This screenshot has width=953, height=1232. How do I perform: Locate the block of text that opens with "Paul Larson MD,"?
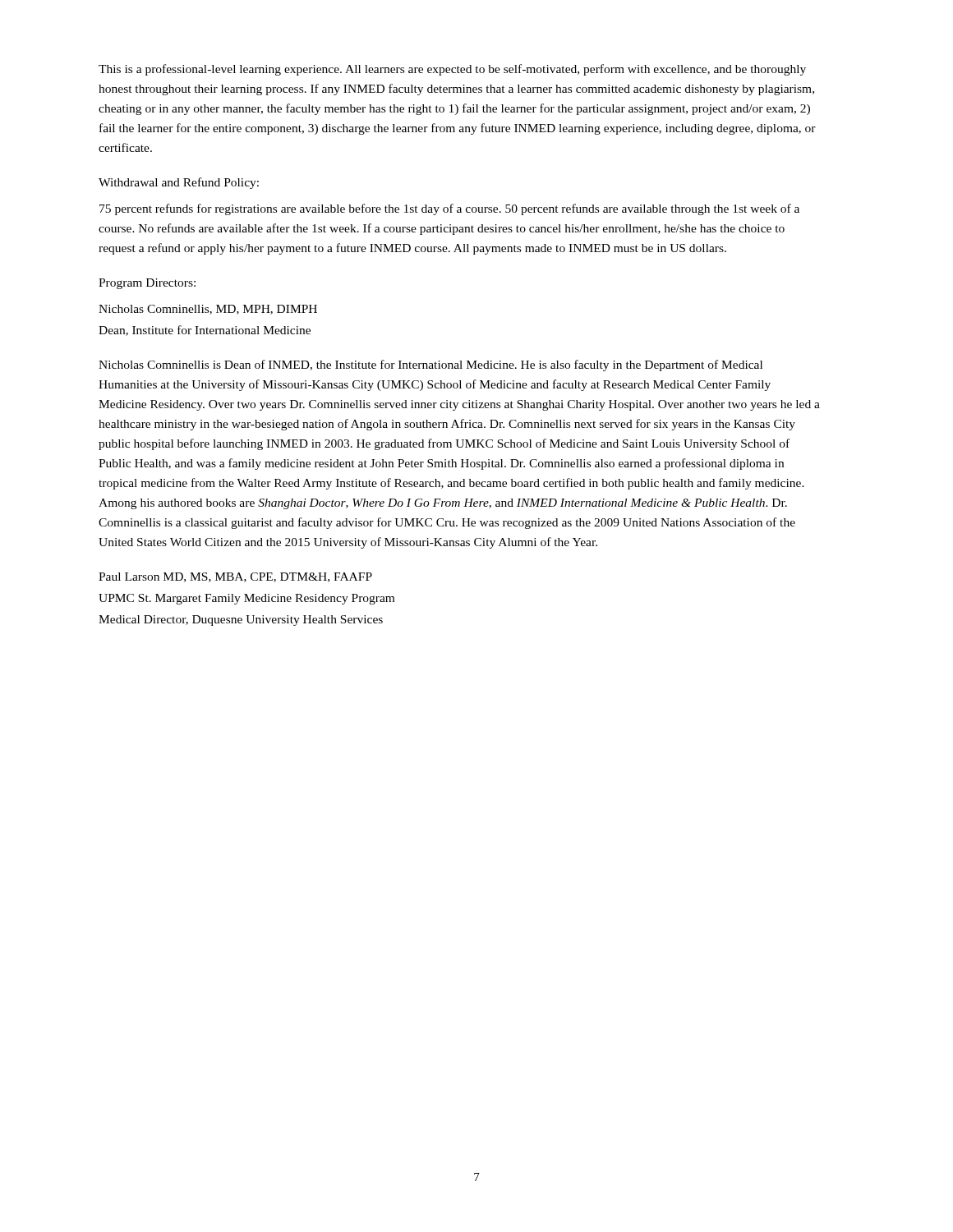(x=235, y=577)
